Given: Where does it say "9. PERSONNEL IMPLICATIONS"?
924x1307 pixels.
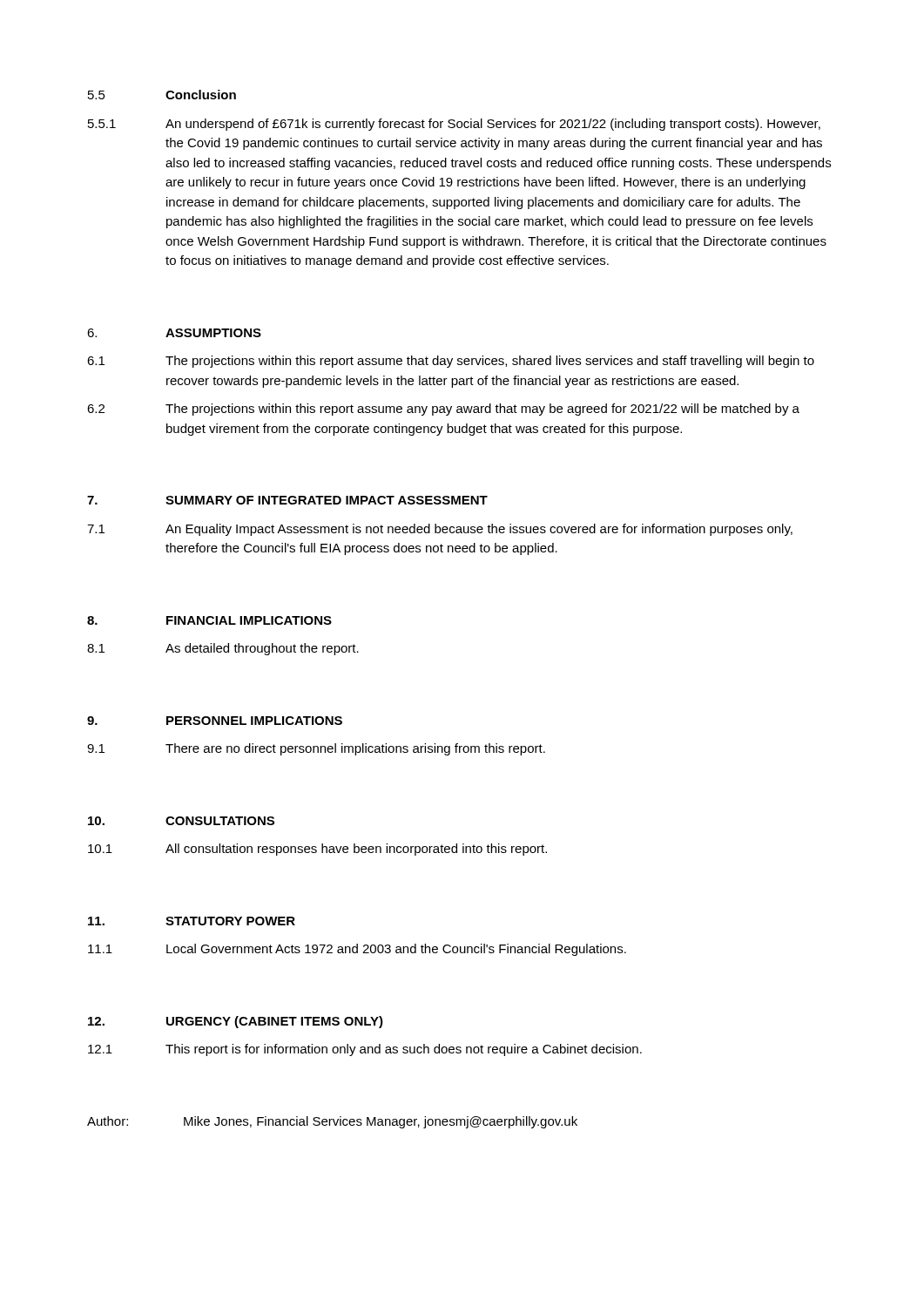Looking at the screenshot, I should [215, 721].
